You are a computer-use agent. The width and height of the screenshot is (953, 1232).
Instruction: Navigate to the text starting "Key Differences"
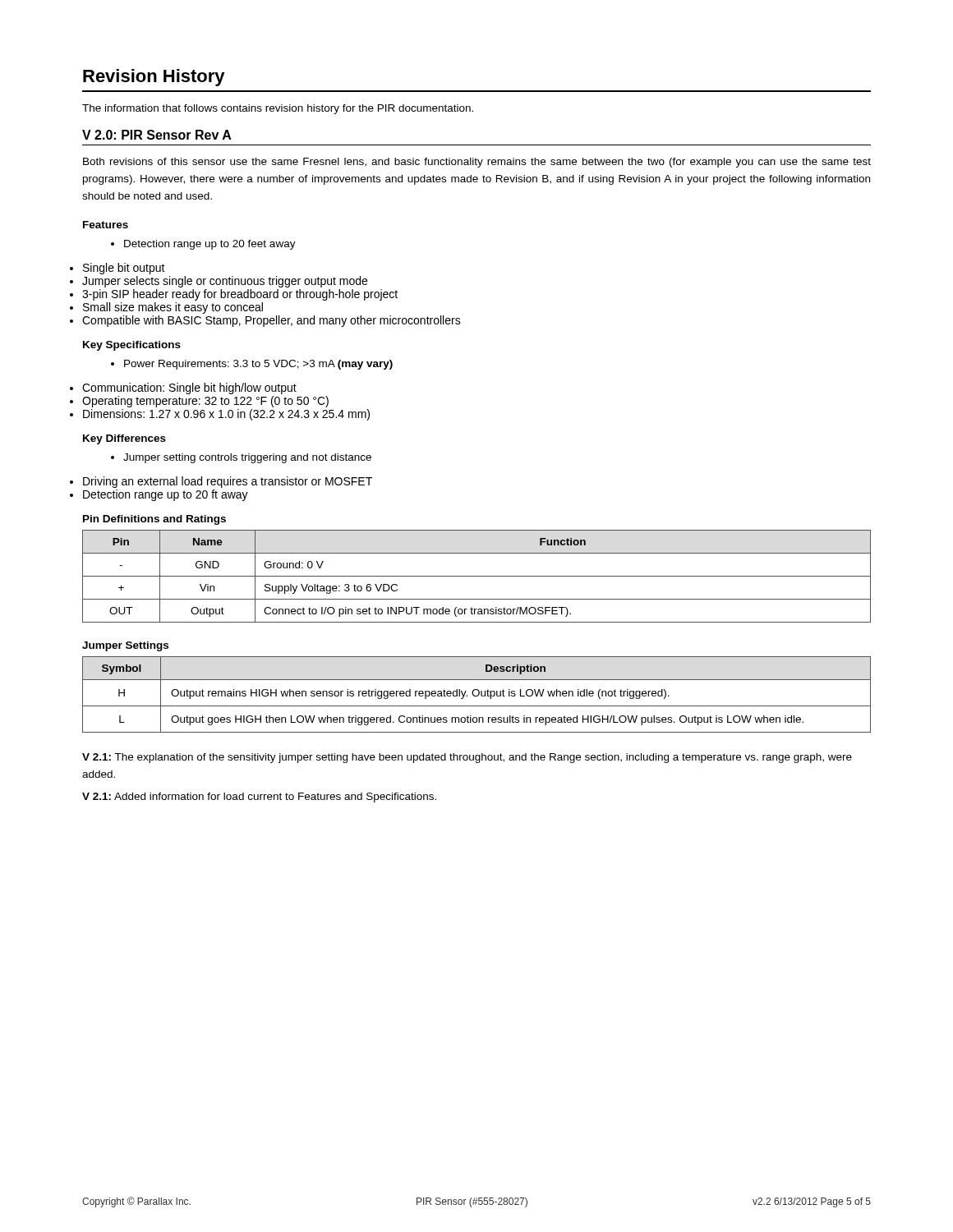pos(124,439)
